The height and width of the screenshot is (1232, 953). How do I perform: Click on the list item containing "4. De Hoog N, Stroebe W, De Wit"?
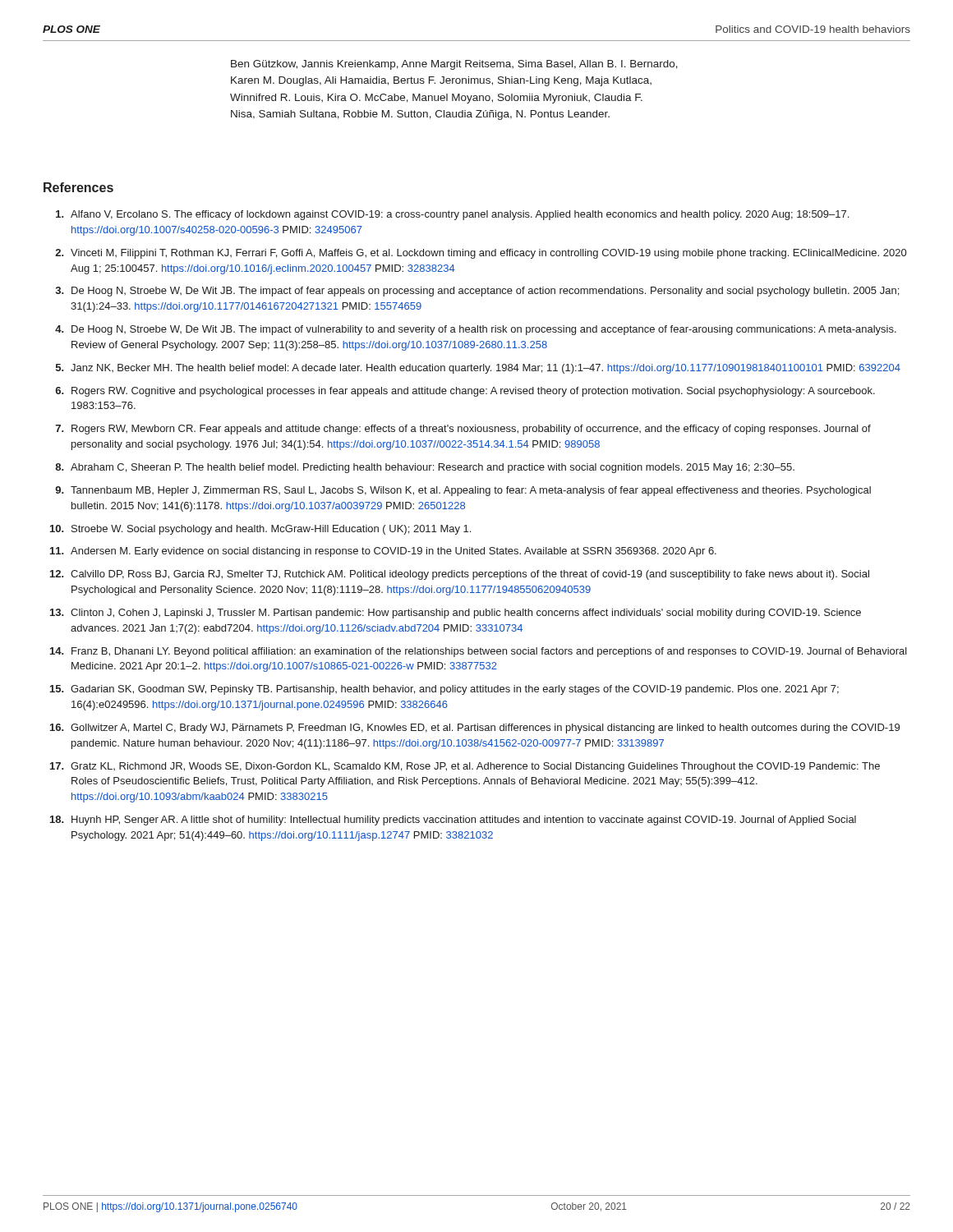476,338
